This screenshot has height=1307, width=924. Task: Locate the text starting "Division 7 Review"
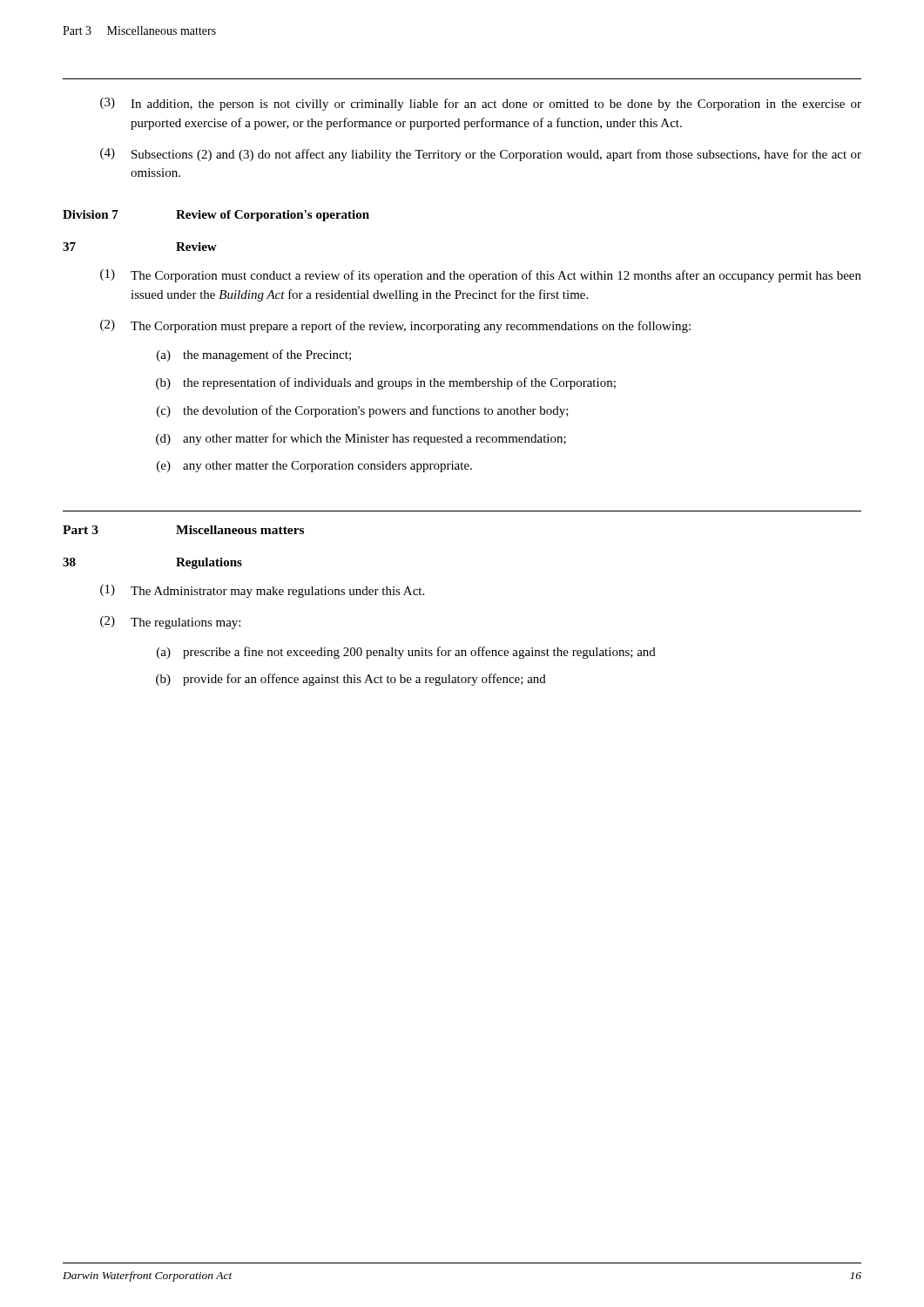pyautogui.click(x=216, y=215)
